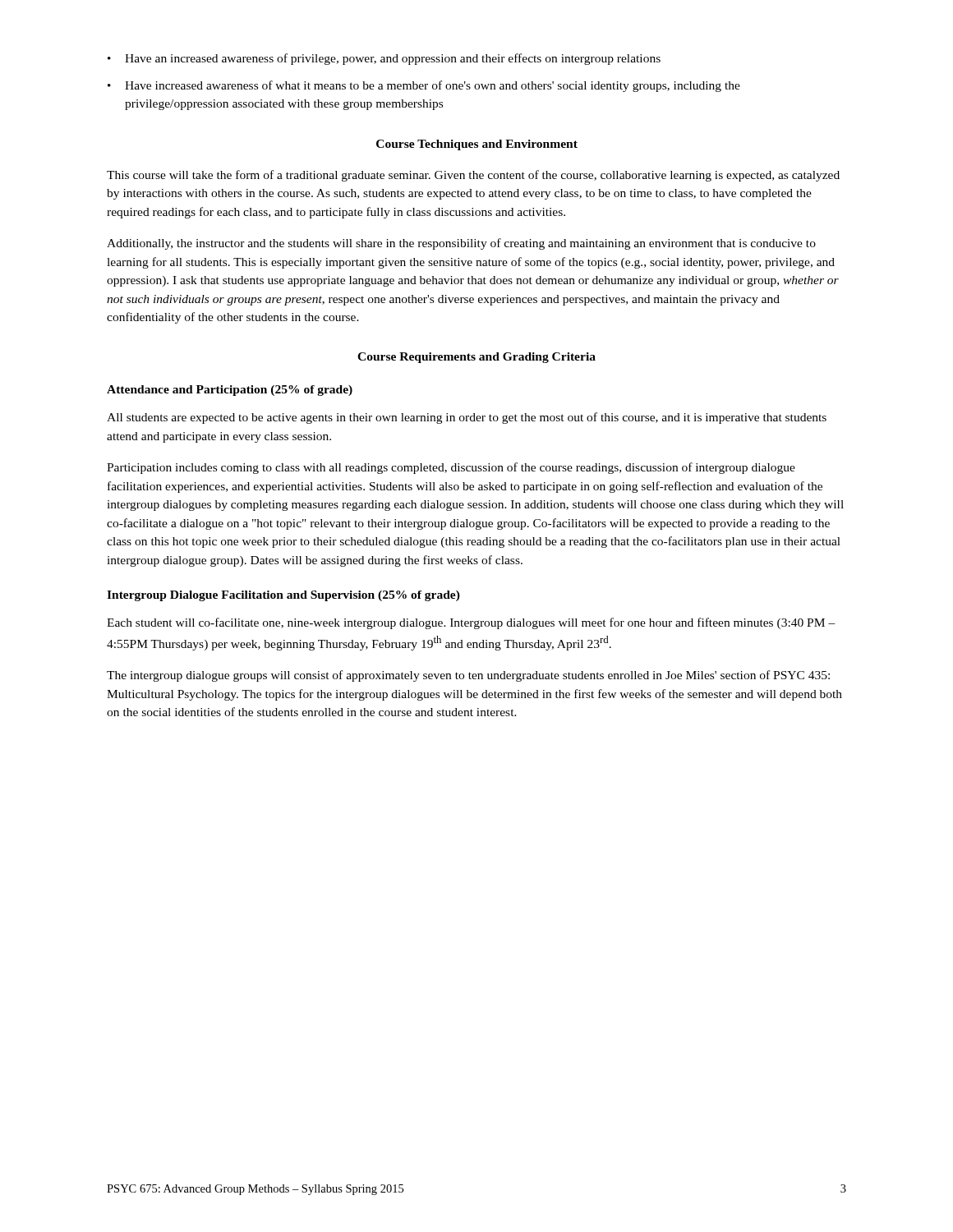Locate the text block with the text "All students are expected to be"
The image size is (953, 1232).
(467, 426)
